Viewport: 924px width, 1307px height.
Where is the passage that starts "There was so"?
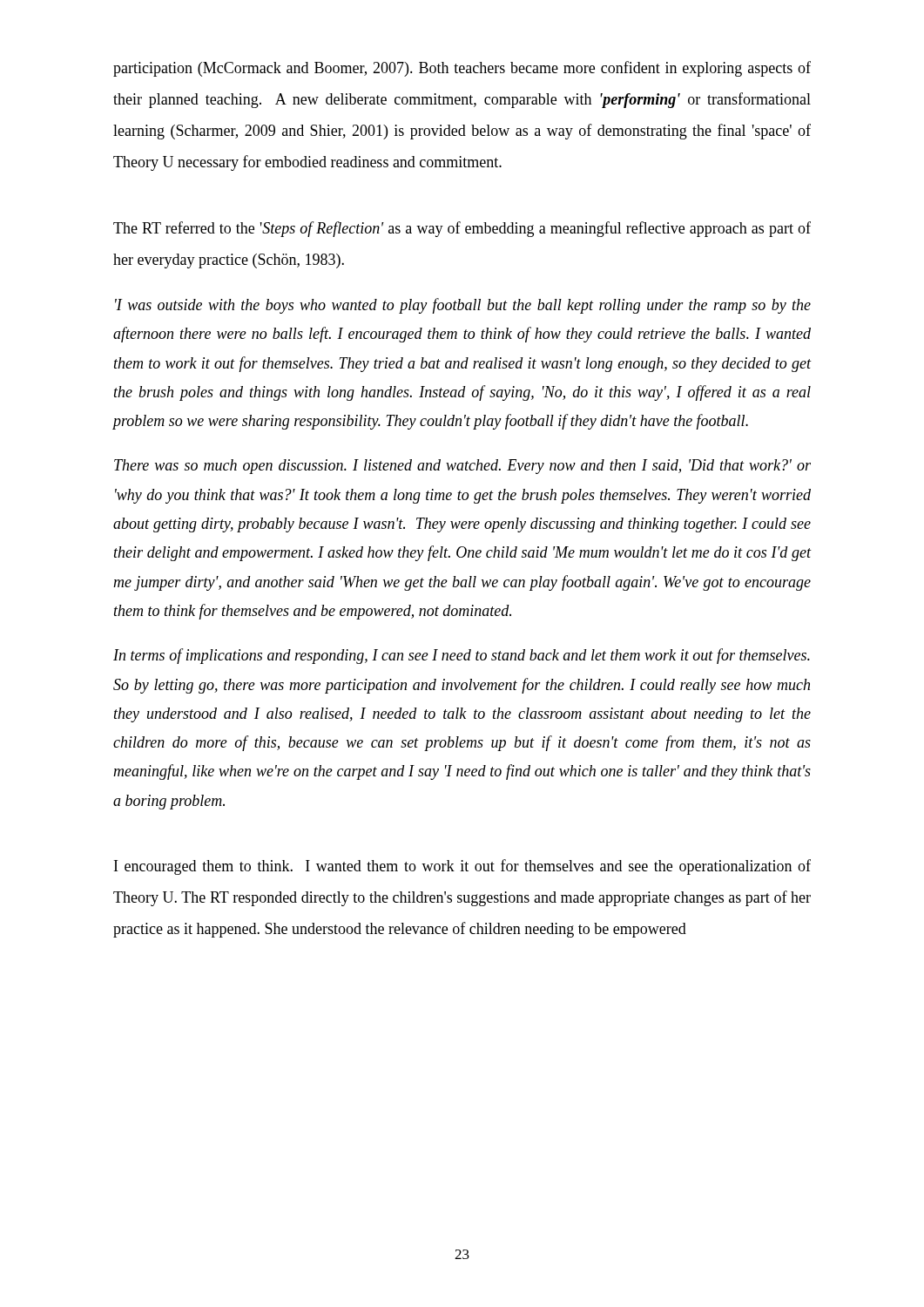pos(462,538)
